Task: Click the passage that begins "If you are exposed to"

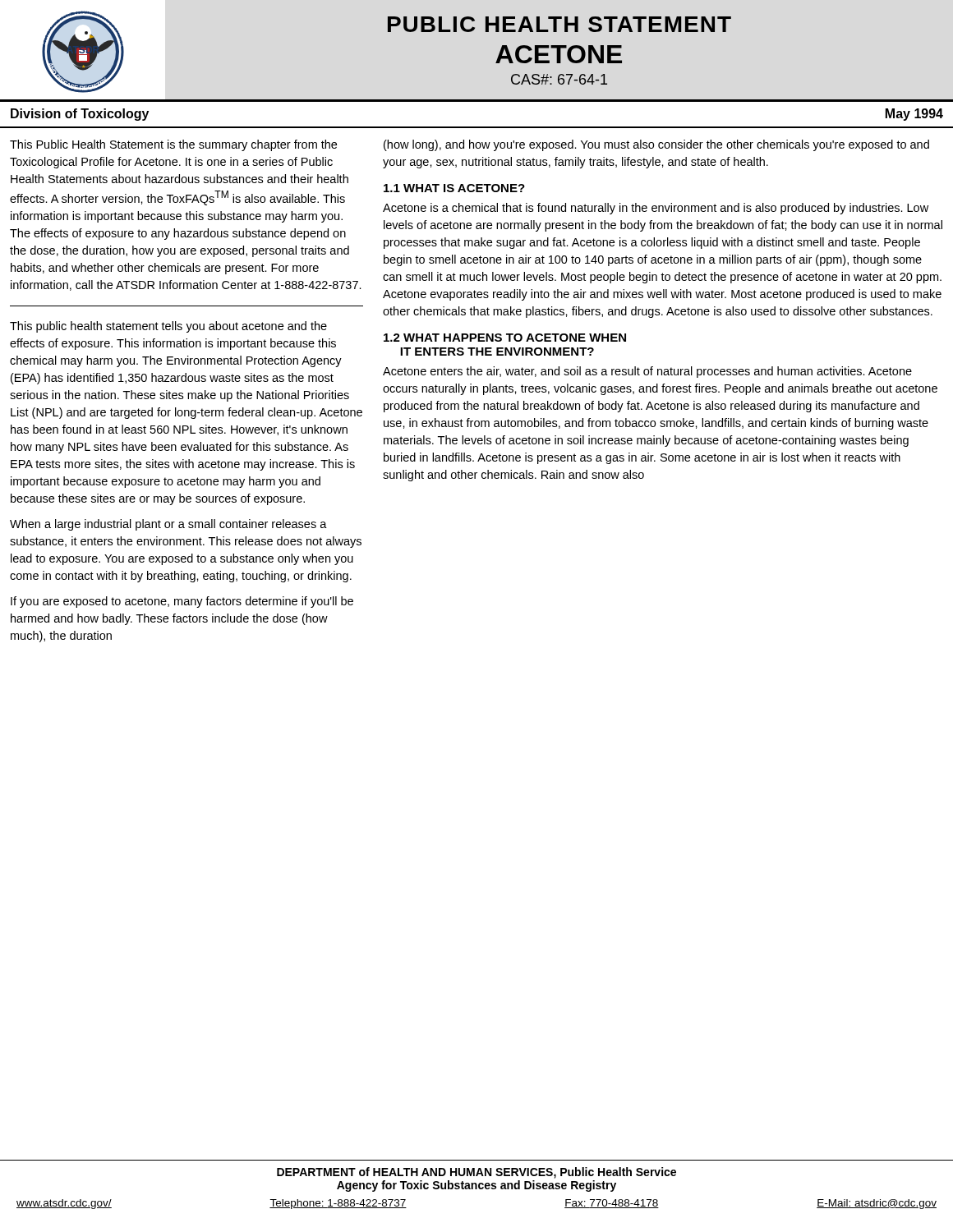Action: pyautogui.click(x=182, y=619)
